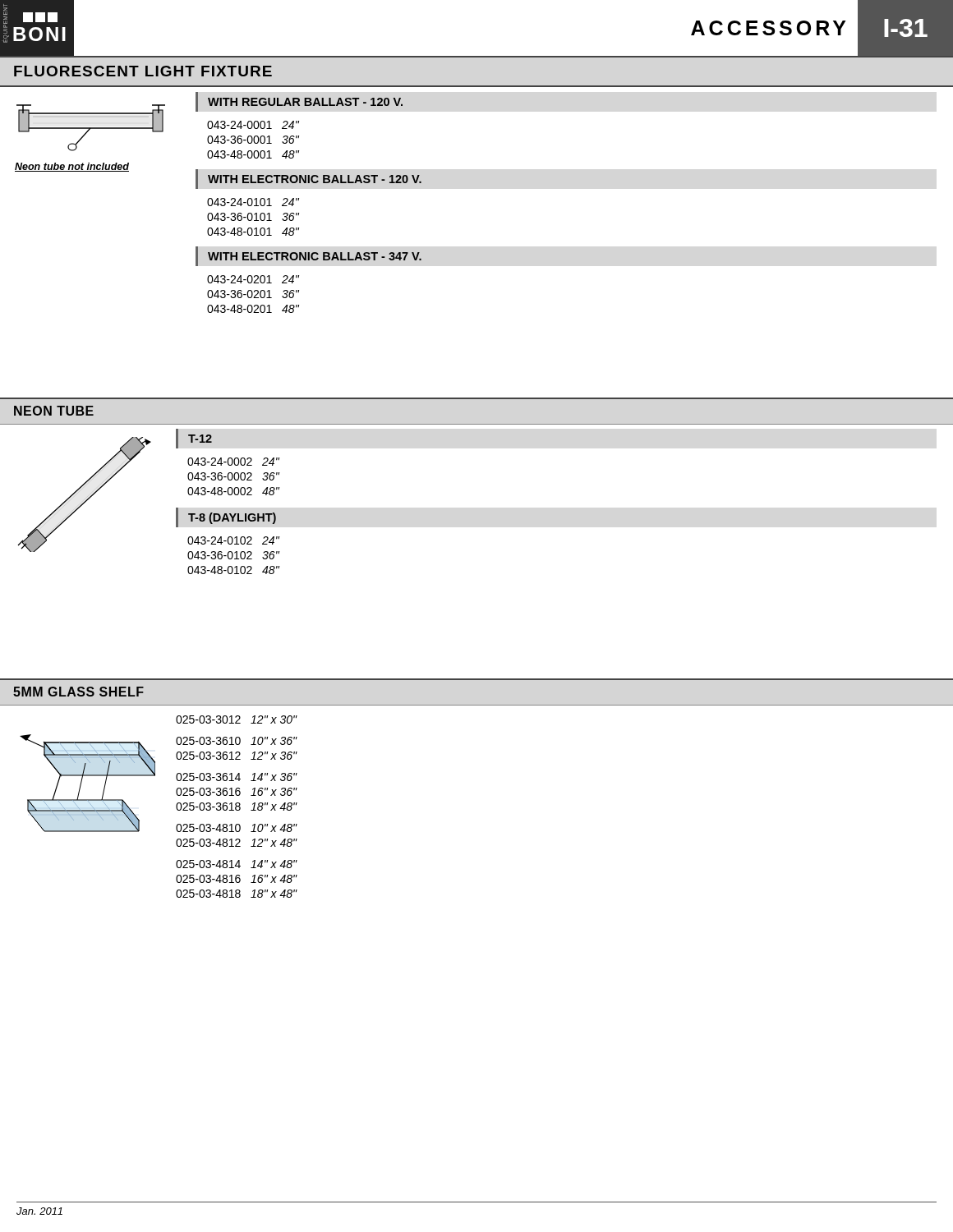Select the section header that reads "NEON TUBE"
This screenshot has height=1232, width=953.
pyautogui.click(x=54, y=411)
